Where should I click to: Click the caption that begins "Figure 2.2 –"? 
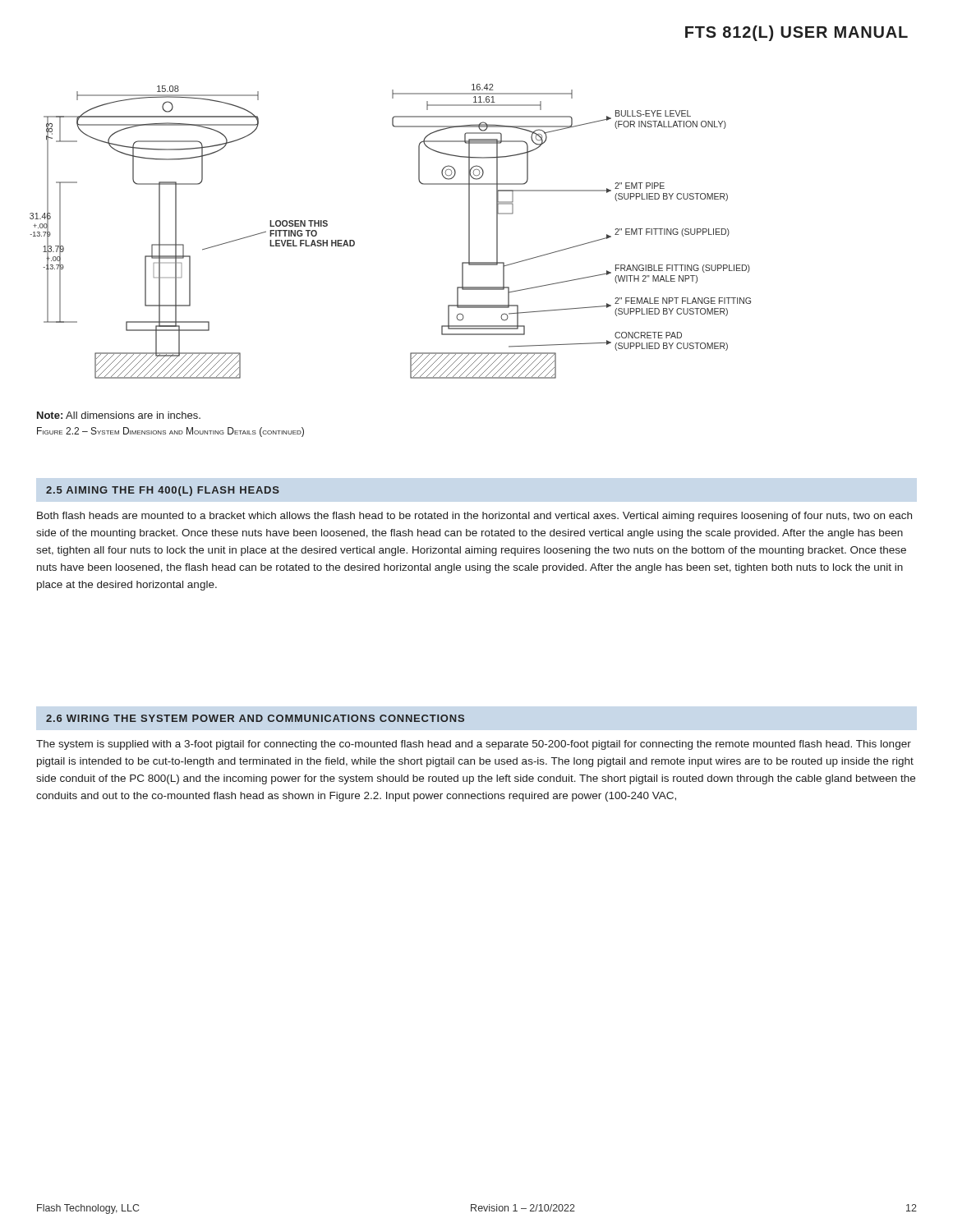[x=170, y=431]
